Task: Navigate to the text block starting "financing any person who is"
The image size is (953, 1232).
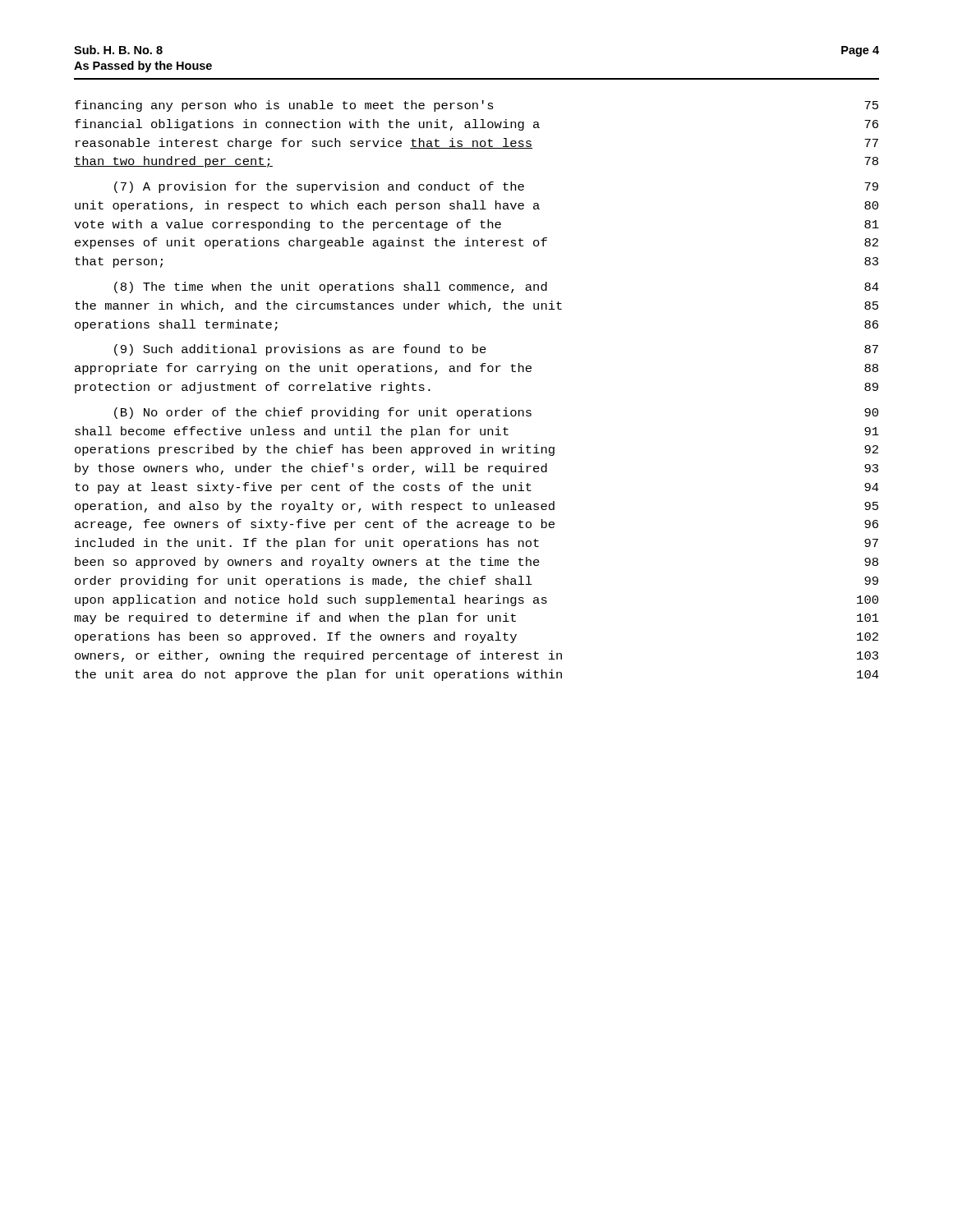Action: coord(476,134)
